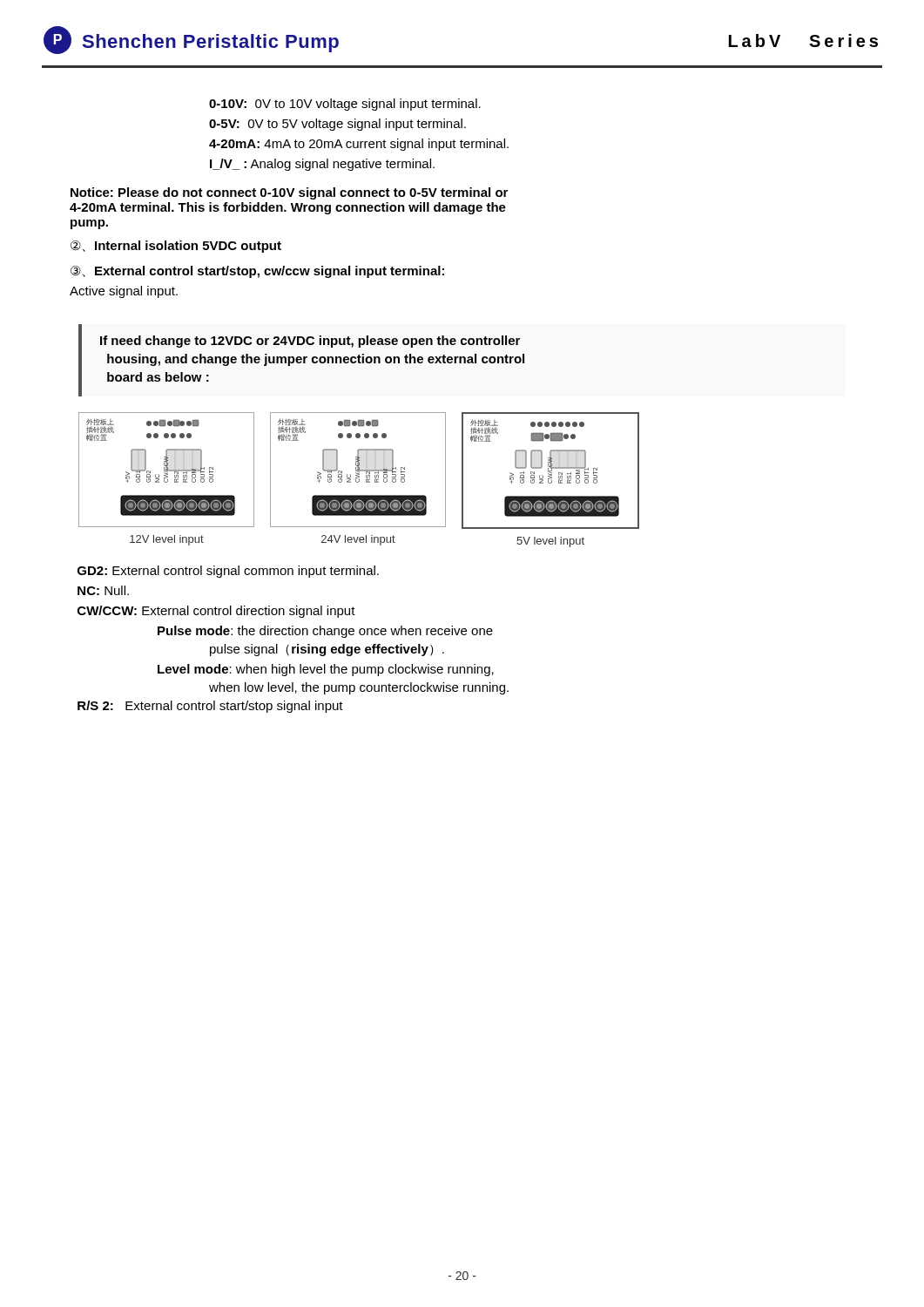Point to the passage starting "R/S 2: External control start/stop signal input"
Viewport: 924px width, 1307px height.
206,705
